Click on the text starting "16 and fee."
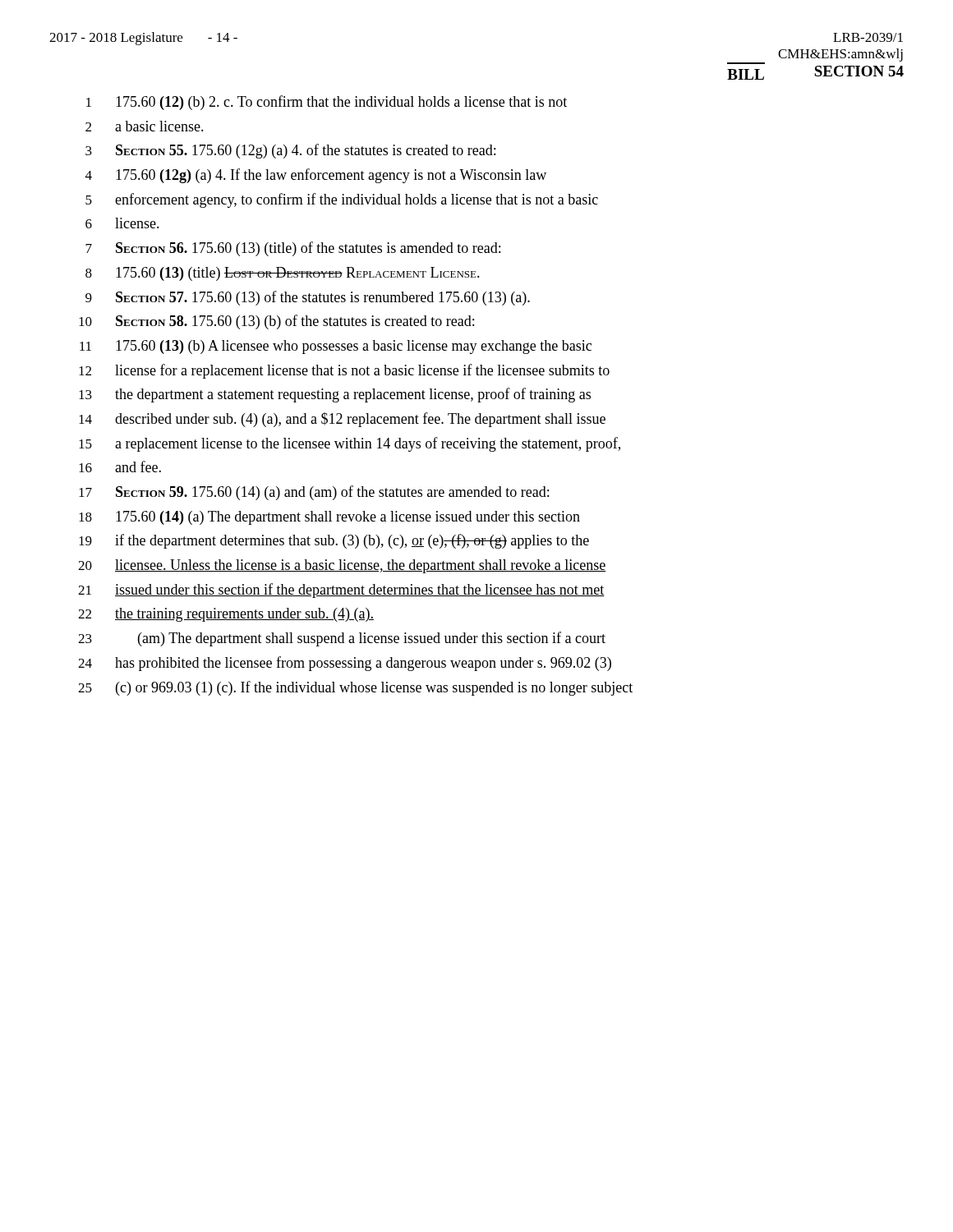This screenshot has width=953, height=1232. click(120, 467)
